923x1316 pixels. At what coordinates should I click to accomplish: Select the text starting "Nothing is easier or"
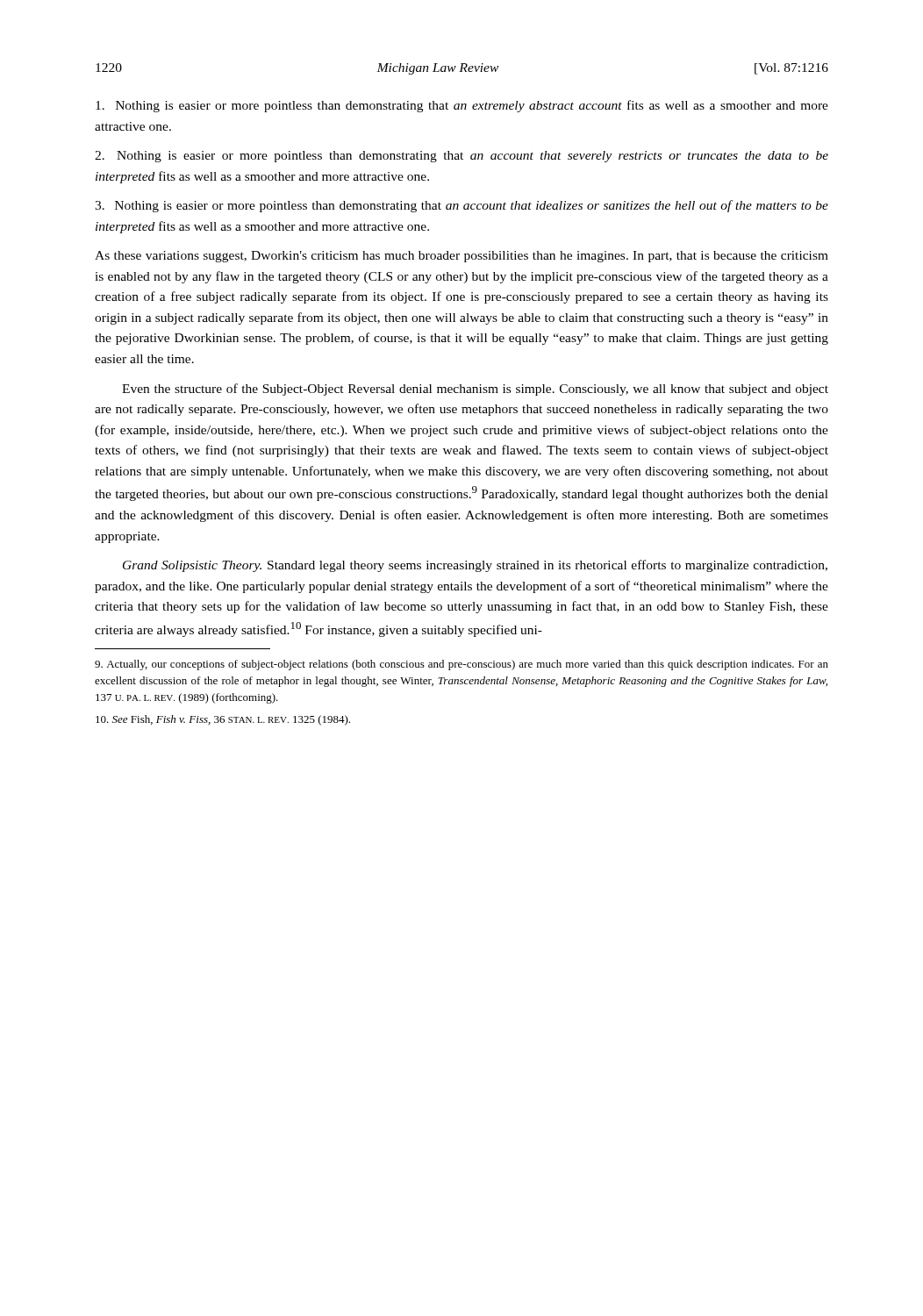click(462, 115)
